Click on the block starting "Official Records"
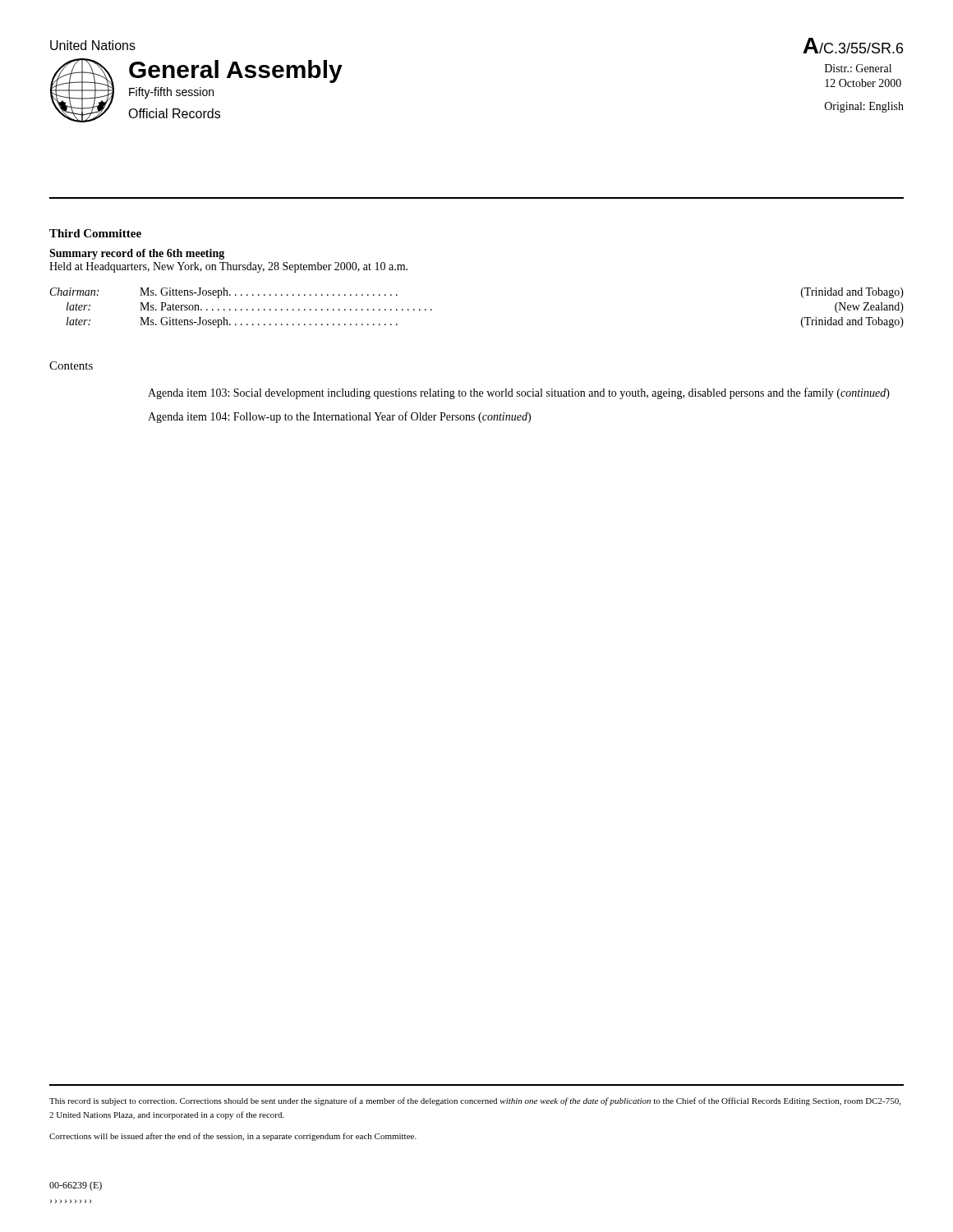Image resolution: width=953 pixels, height=1232 pixels. point(174,114)
